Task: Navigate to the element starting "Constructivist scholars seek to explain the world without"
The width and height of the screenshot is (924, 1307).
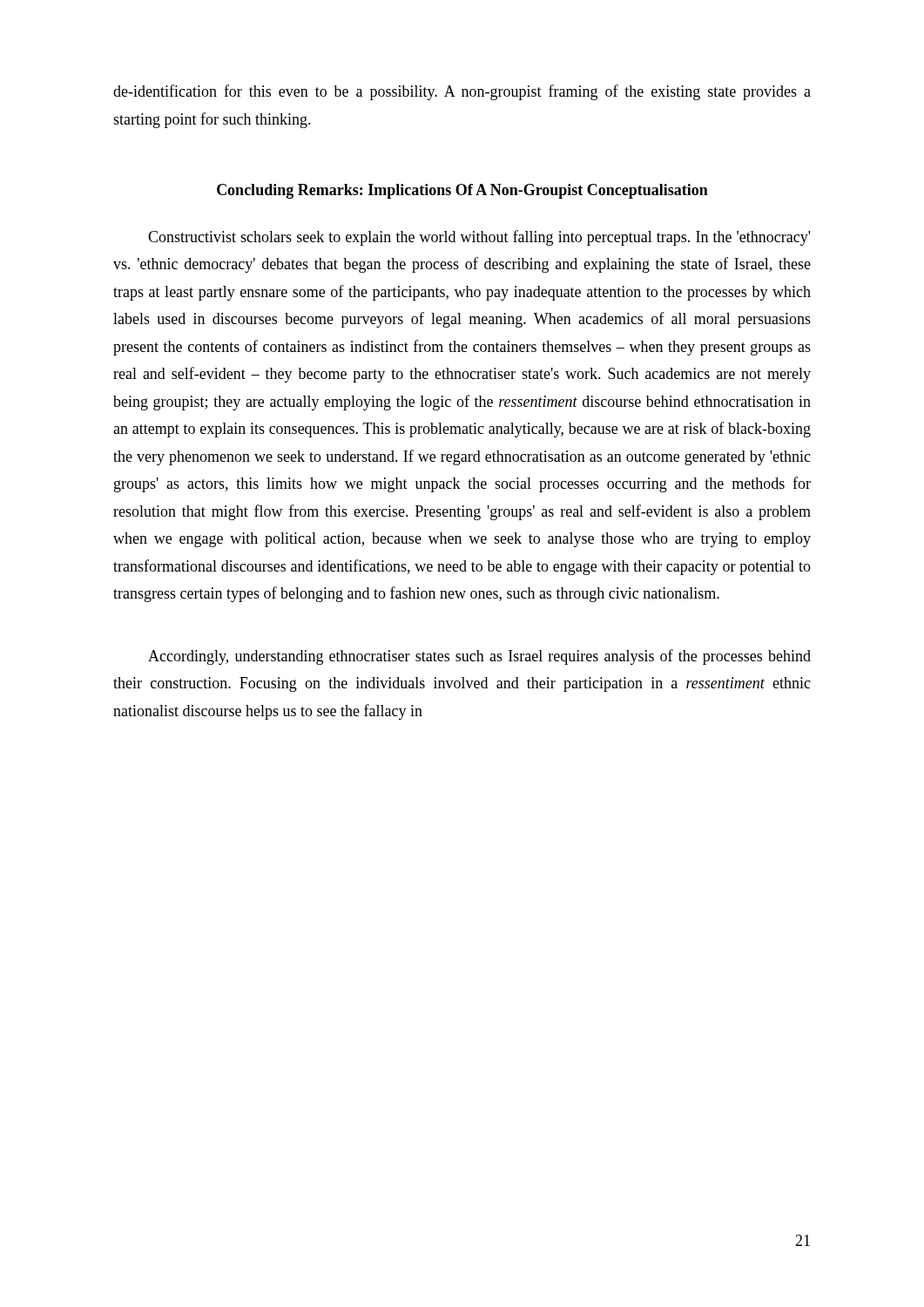Action: pyautogui.click(x=462, y=416)
